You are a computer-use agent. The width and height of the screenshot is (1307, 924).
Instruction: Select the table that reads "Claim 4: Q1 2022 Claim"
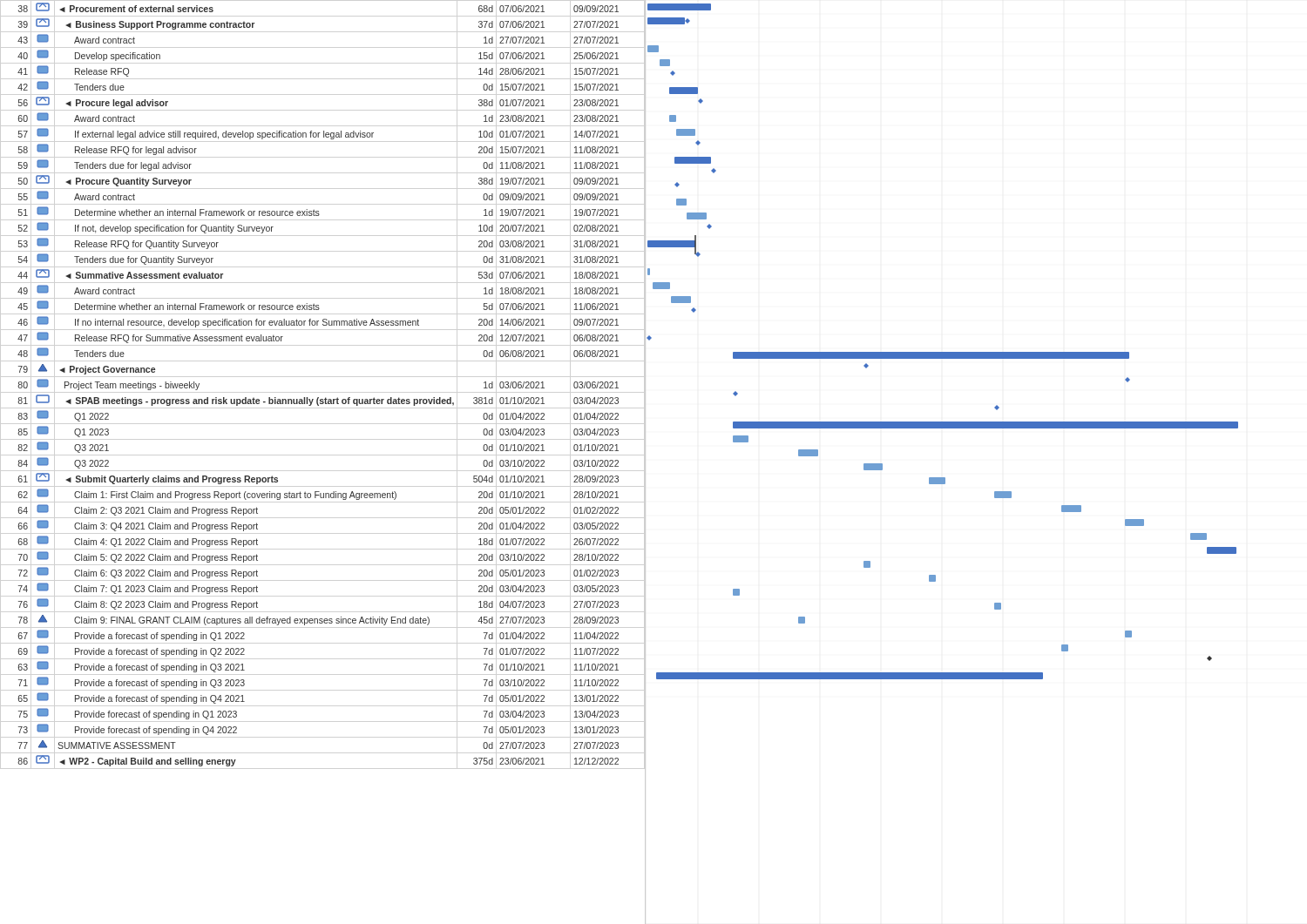[x=322, y=384]
